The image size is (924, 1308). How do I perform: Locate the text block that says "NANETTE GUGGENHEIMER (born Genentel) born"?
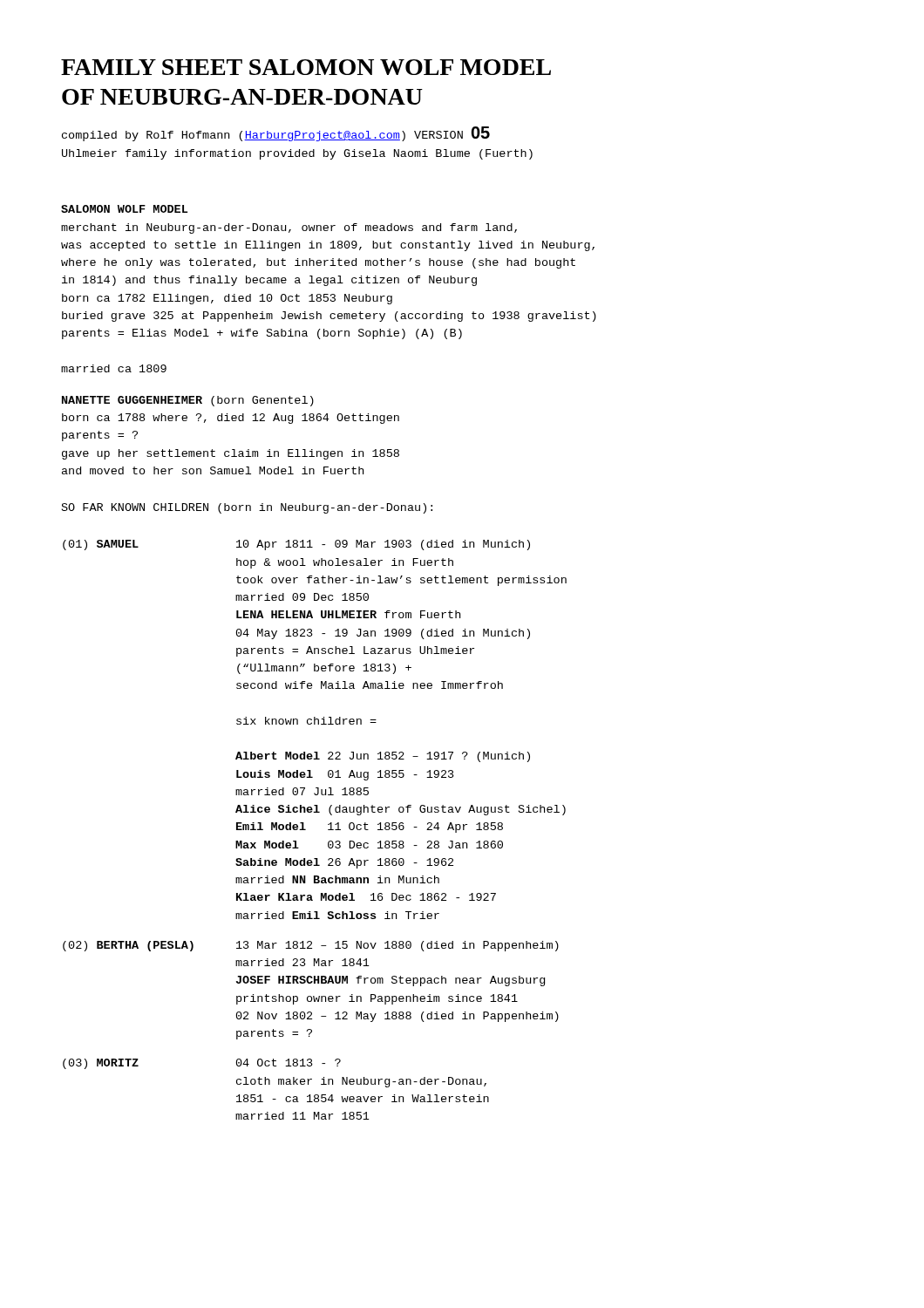[188, 401]
